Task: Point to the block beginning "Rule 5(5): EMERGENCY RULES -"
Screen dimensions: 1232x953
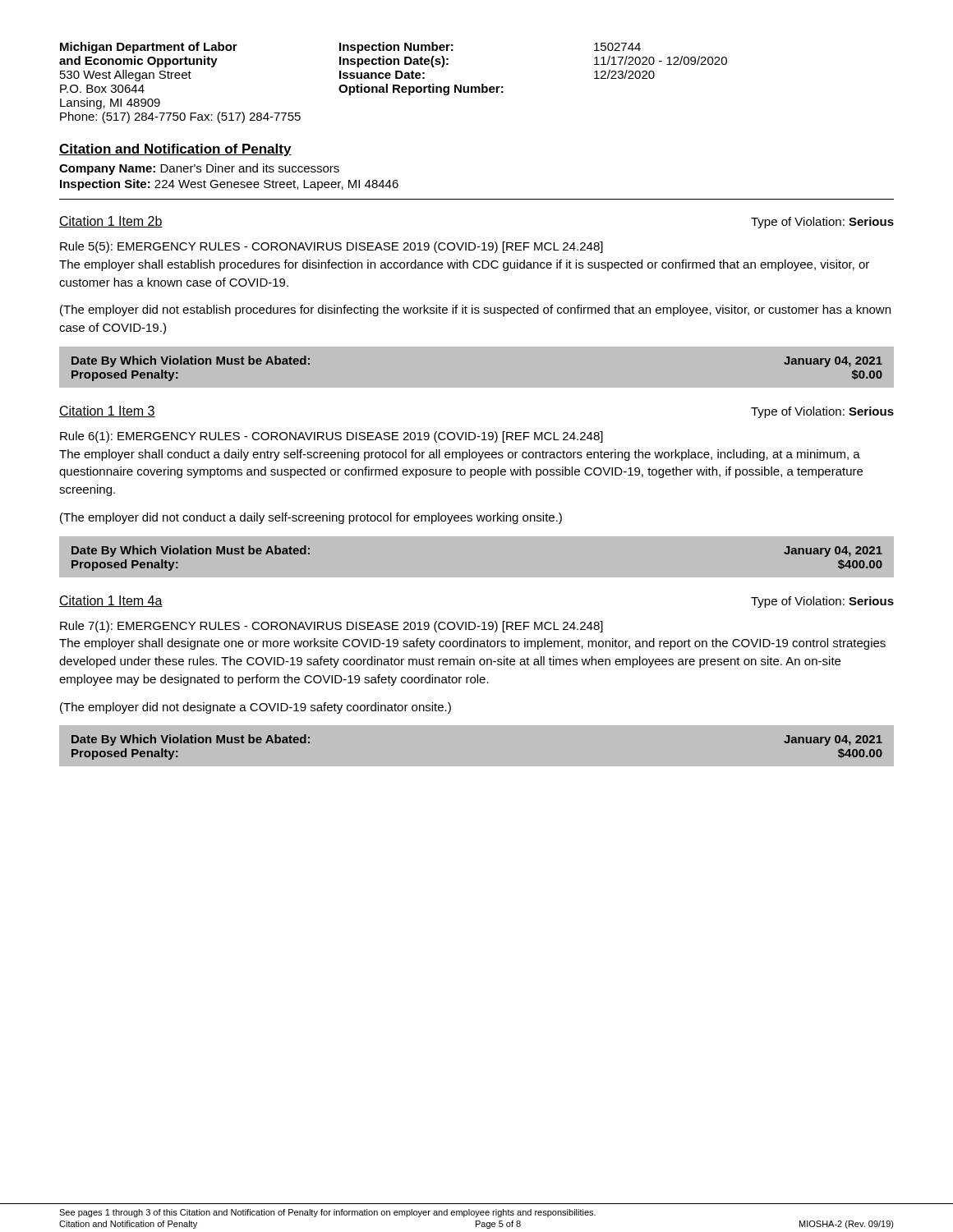Action: (x=464, y=264)
